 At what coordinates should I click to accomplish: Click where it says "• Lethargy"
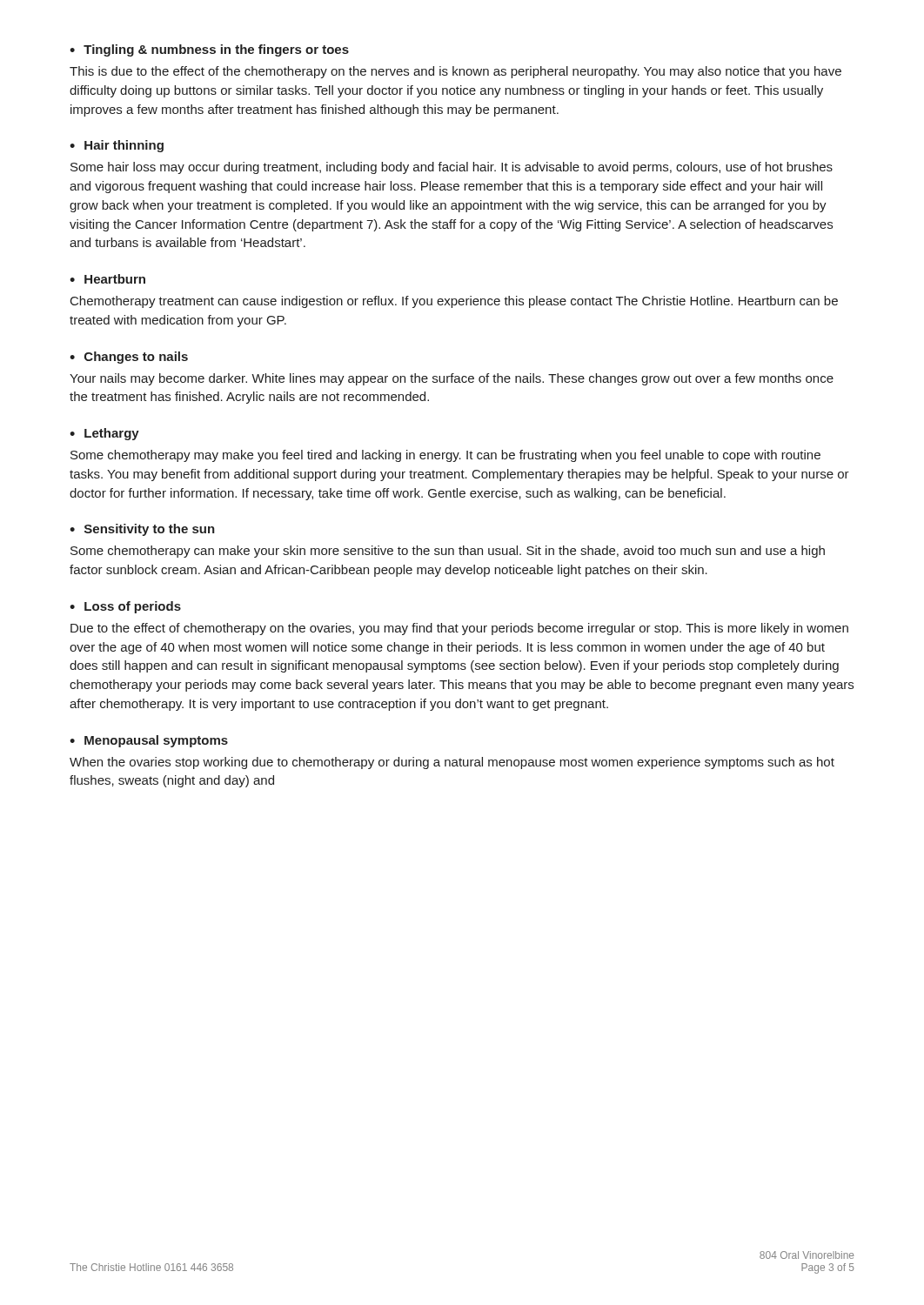[x=104, y=434]
